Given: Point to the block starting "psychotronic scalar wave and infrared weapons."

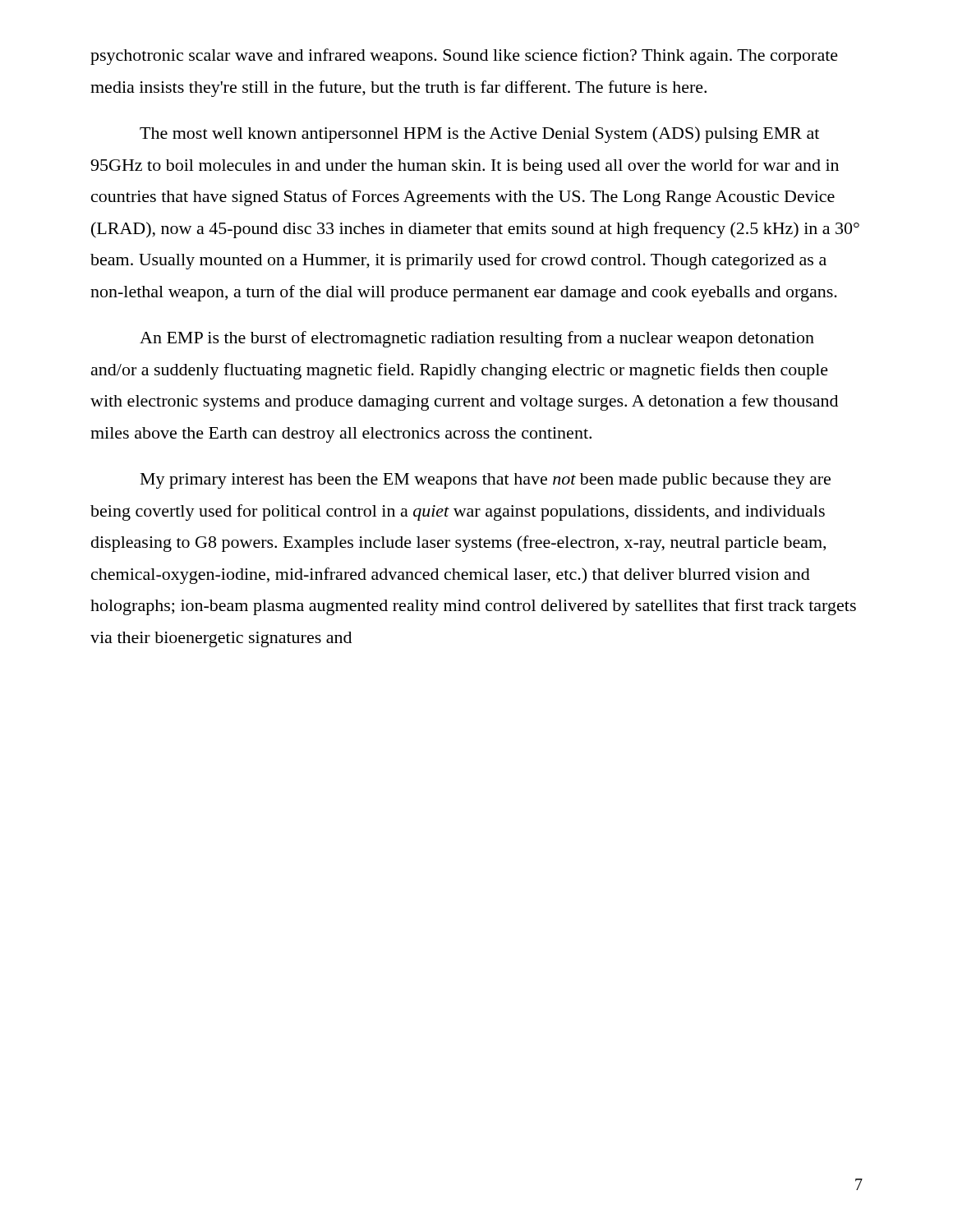Looking at the screenshot, I should (x=476, y=346).
